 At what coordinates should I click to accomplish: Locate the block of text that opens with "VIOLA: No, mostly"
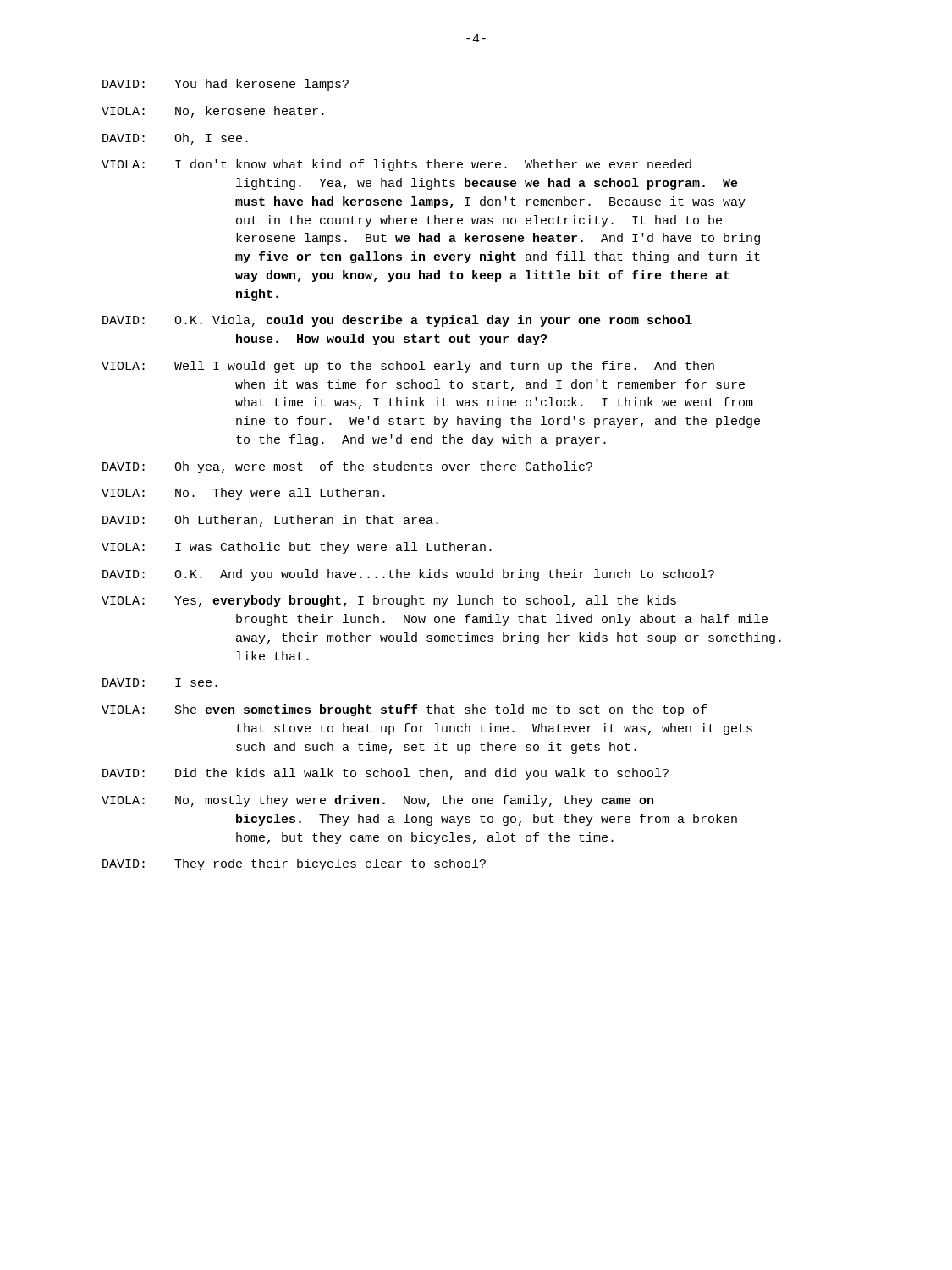484,820
